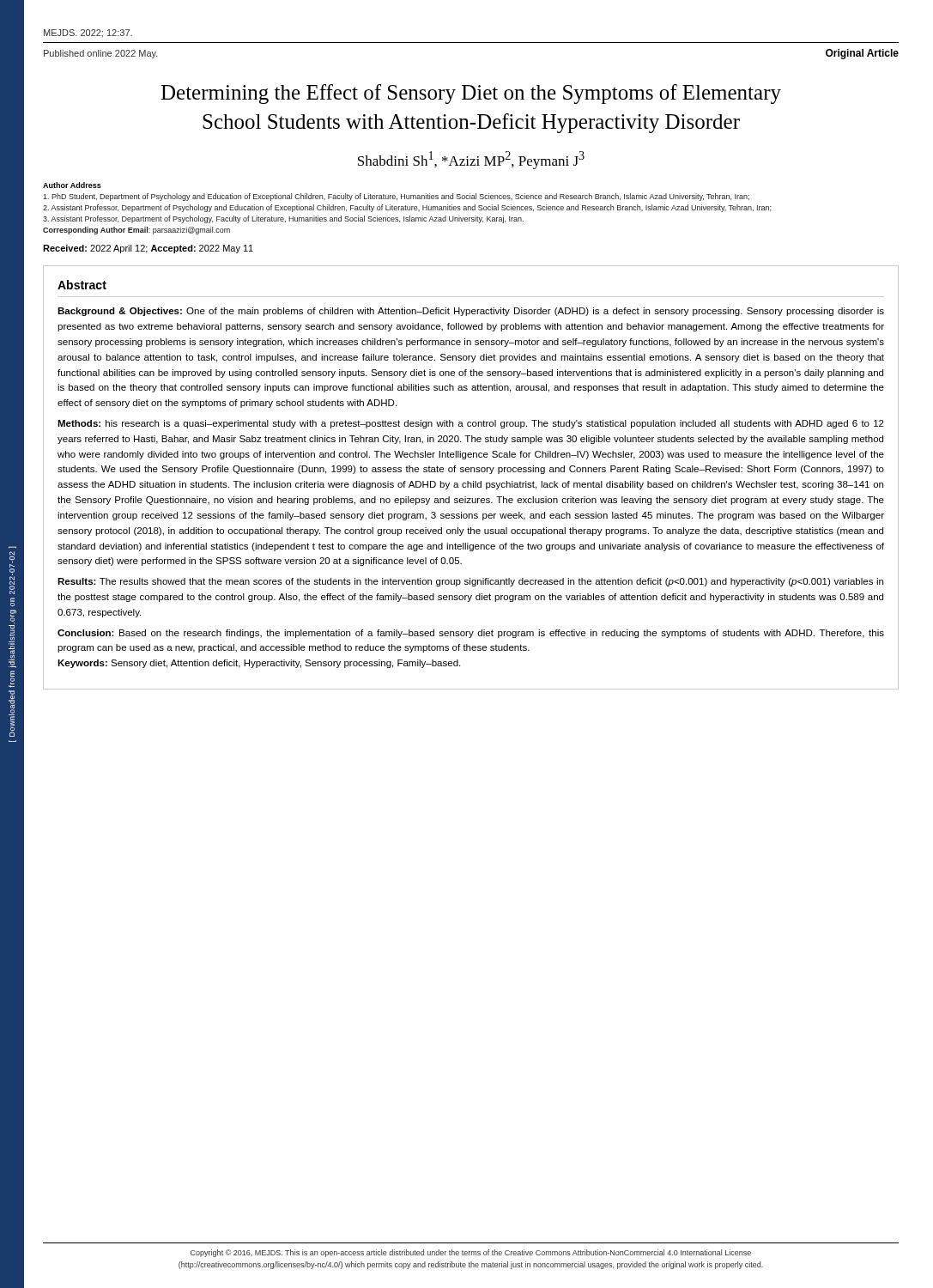This screenshot has height=1288, width=933.
Task: Navigate to the region starting "Original Article"
Action: tap(862, 53)
